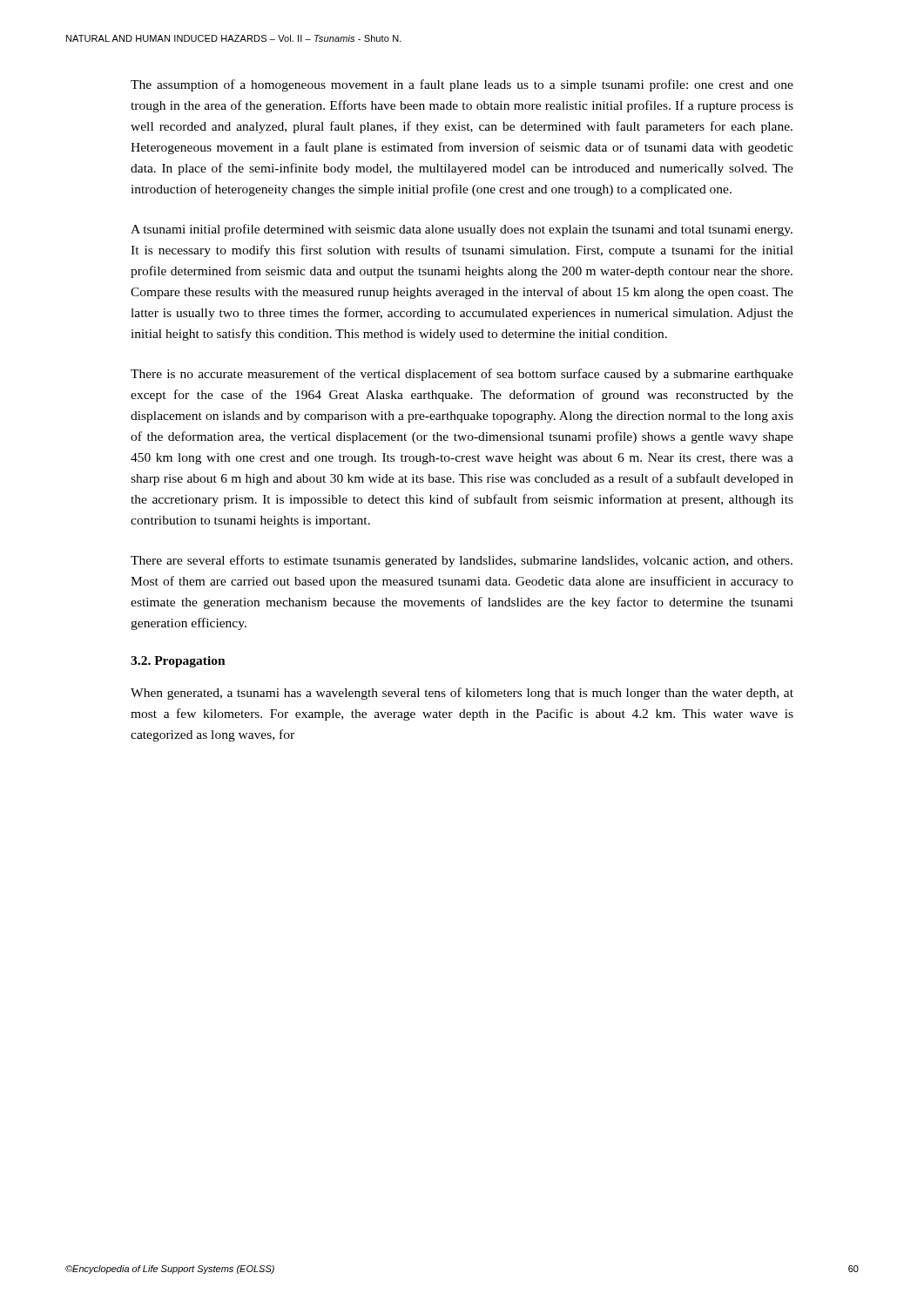
Task: Navigate to the element starting "3.2. Propagation"
Action: click(x=178, y=660)
